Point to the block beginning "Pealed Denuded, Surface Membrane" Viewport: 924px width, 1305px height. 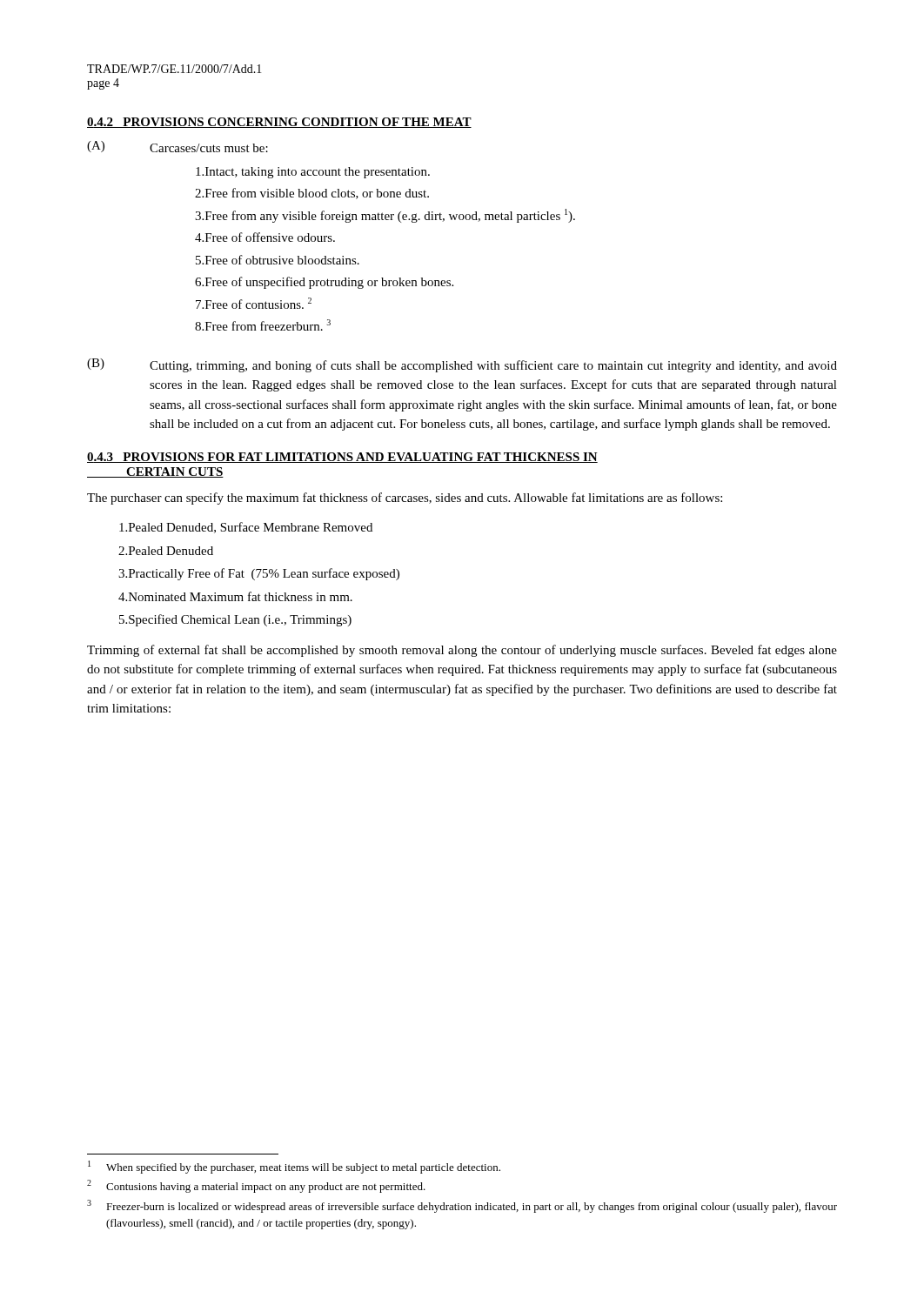tap(246, 528)
